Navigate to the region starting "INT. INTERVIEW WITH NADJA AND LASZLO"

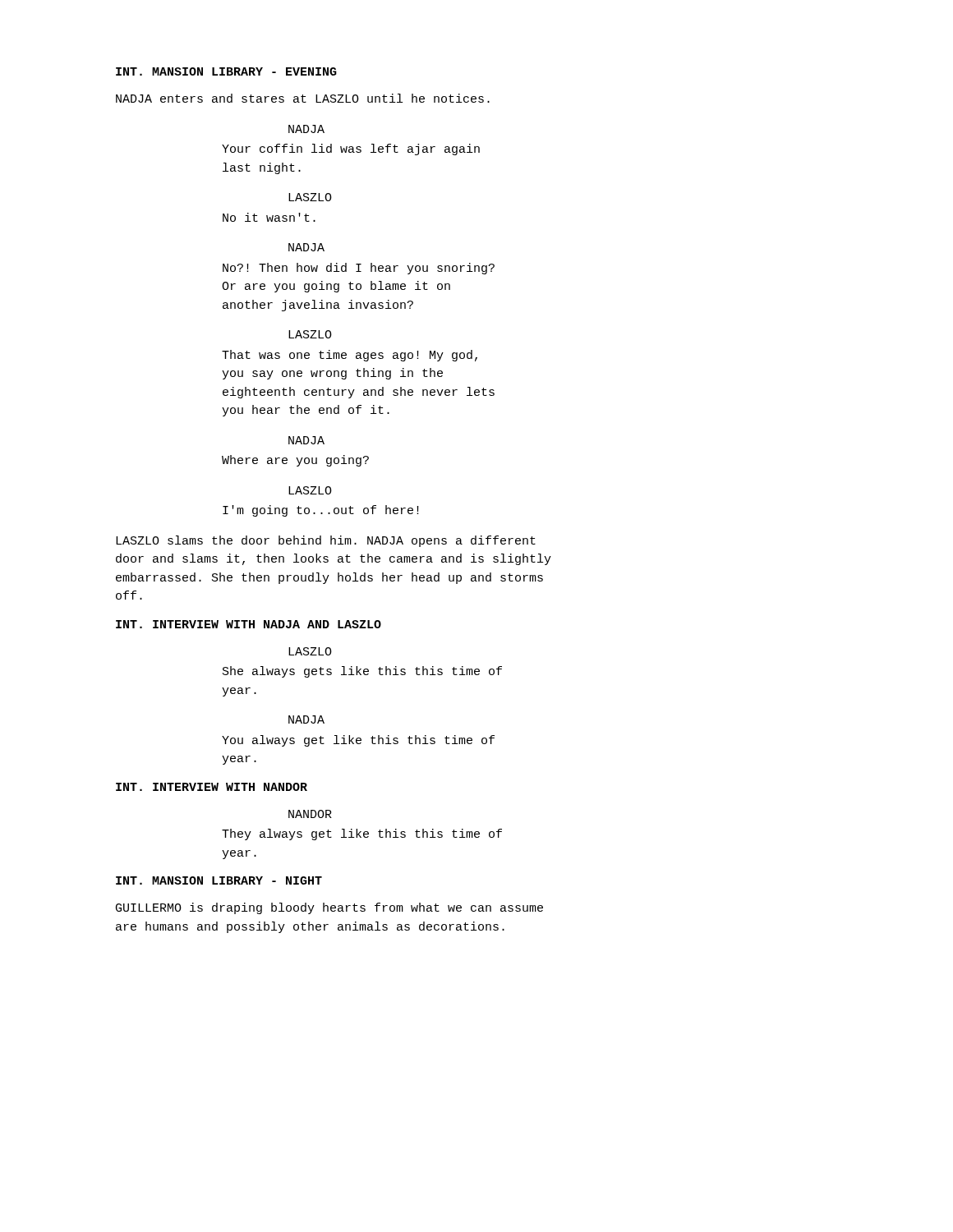coord(248,625)
